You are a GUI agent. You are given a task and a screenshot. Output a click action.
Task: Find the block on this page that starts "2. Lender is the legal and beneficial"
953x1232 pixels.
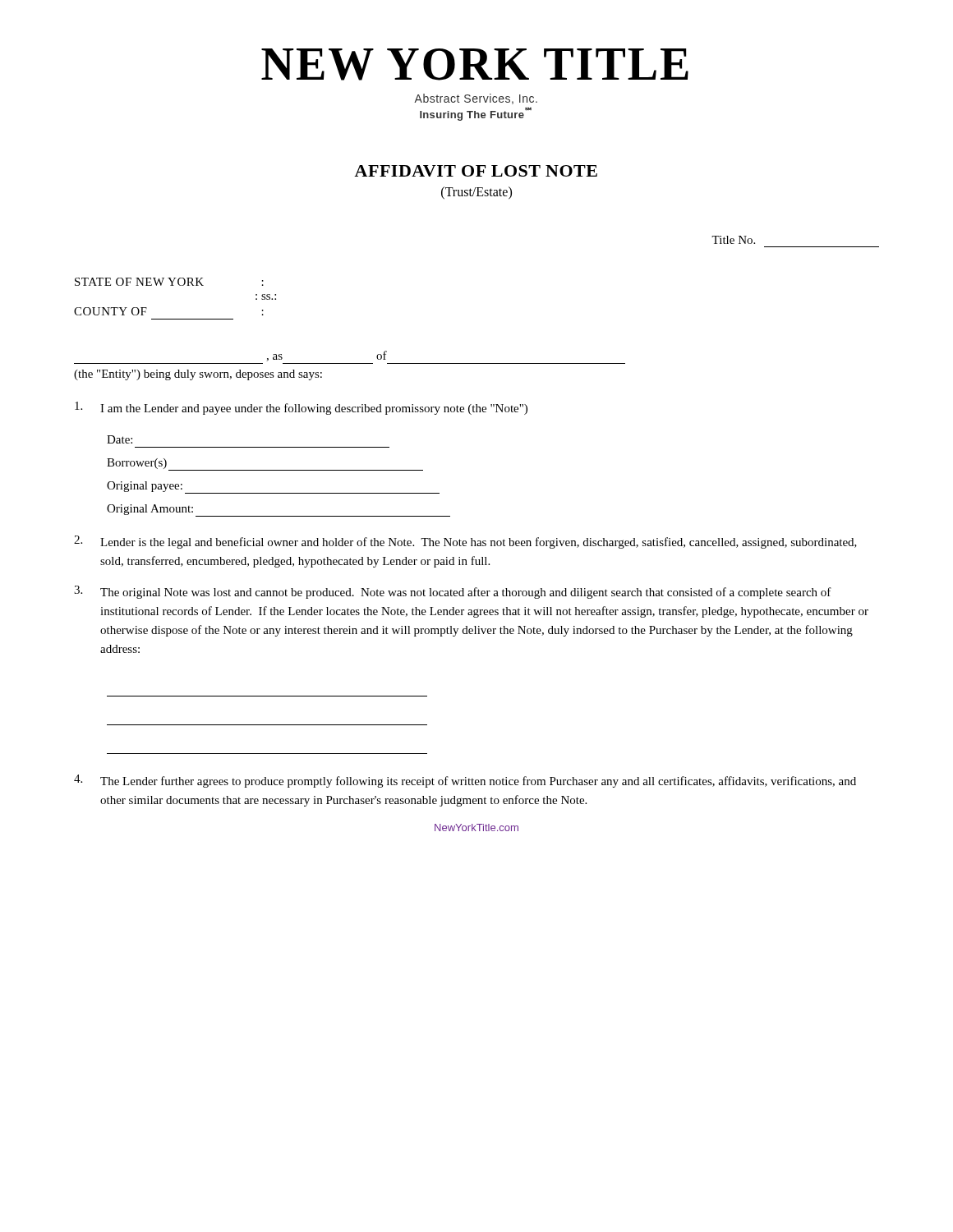pos(476,552)
